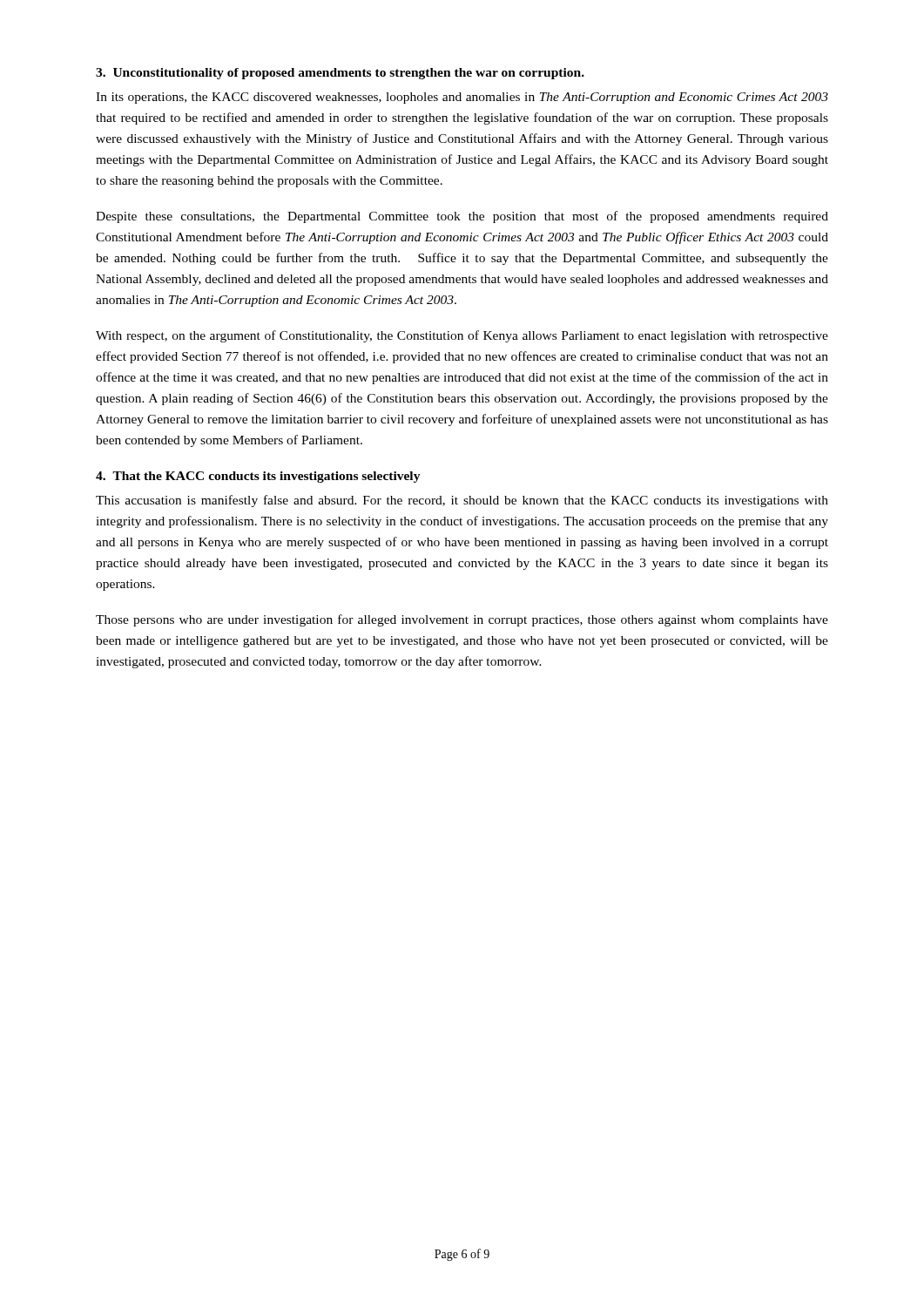Locate the section header that opens with "3. Unconstitutionality of proposed amendments to"
The height and width of the screenshot is (1307, 924).
[x=340, y=72]
